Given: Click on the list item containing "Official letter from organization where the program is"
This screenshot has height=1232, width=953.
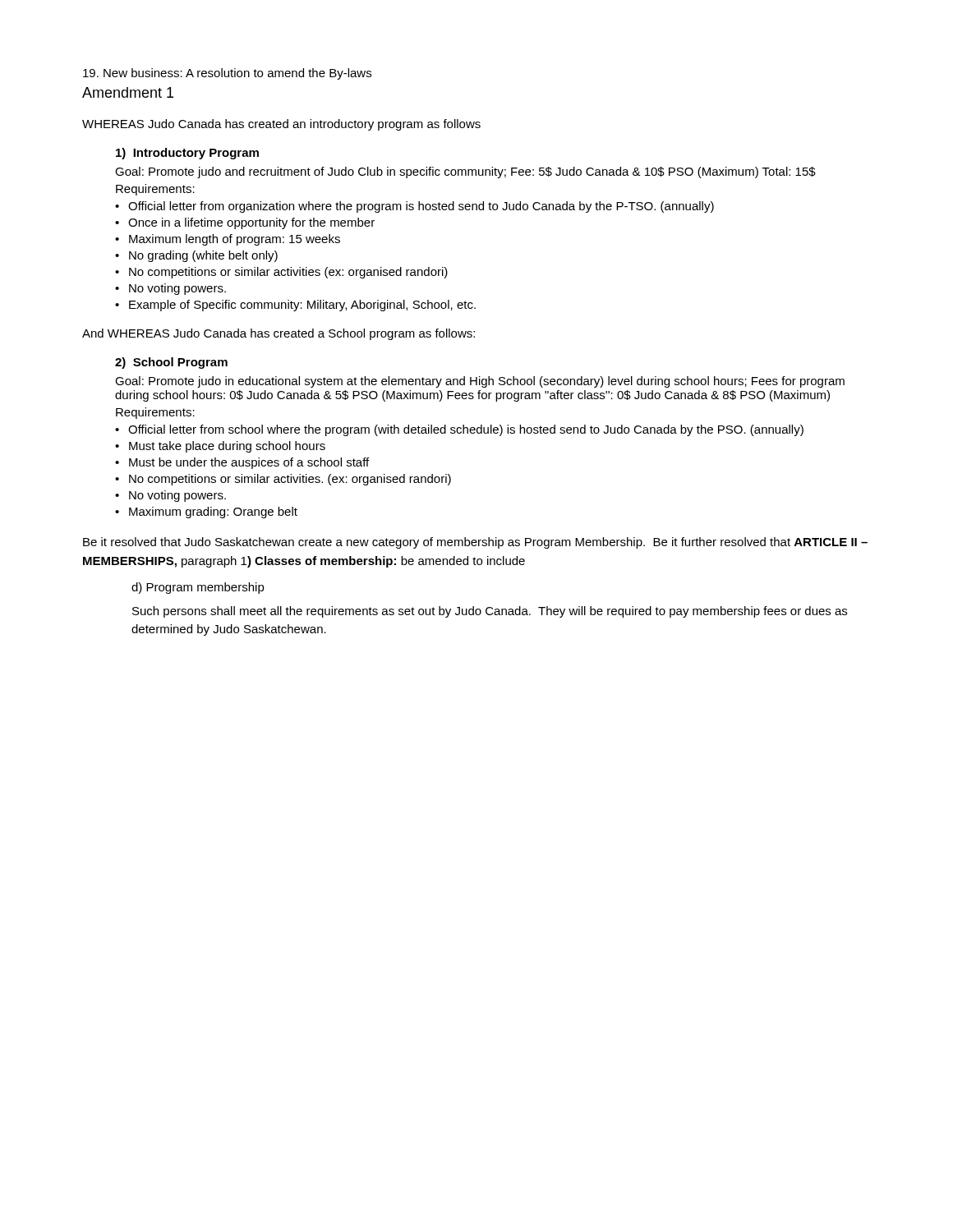Looking at the screenshot, I should pyautogui.click(x=421, y=206).
